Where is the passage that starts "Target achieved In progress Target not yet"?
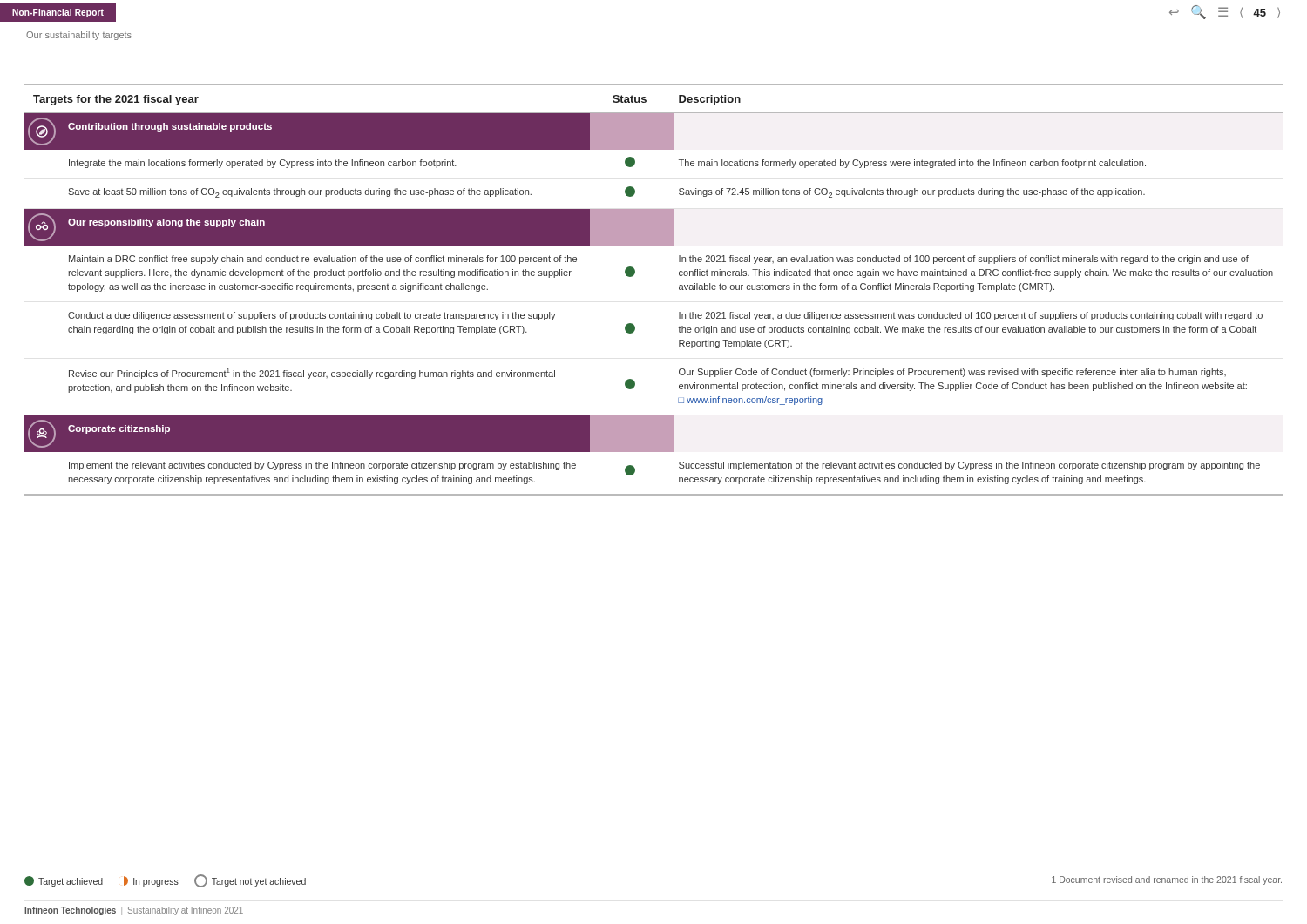 point(165,881)
